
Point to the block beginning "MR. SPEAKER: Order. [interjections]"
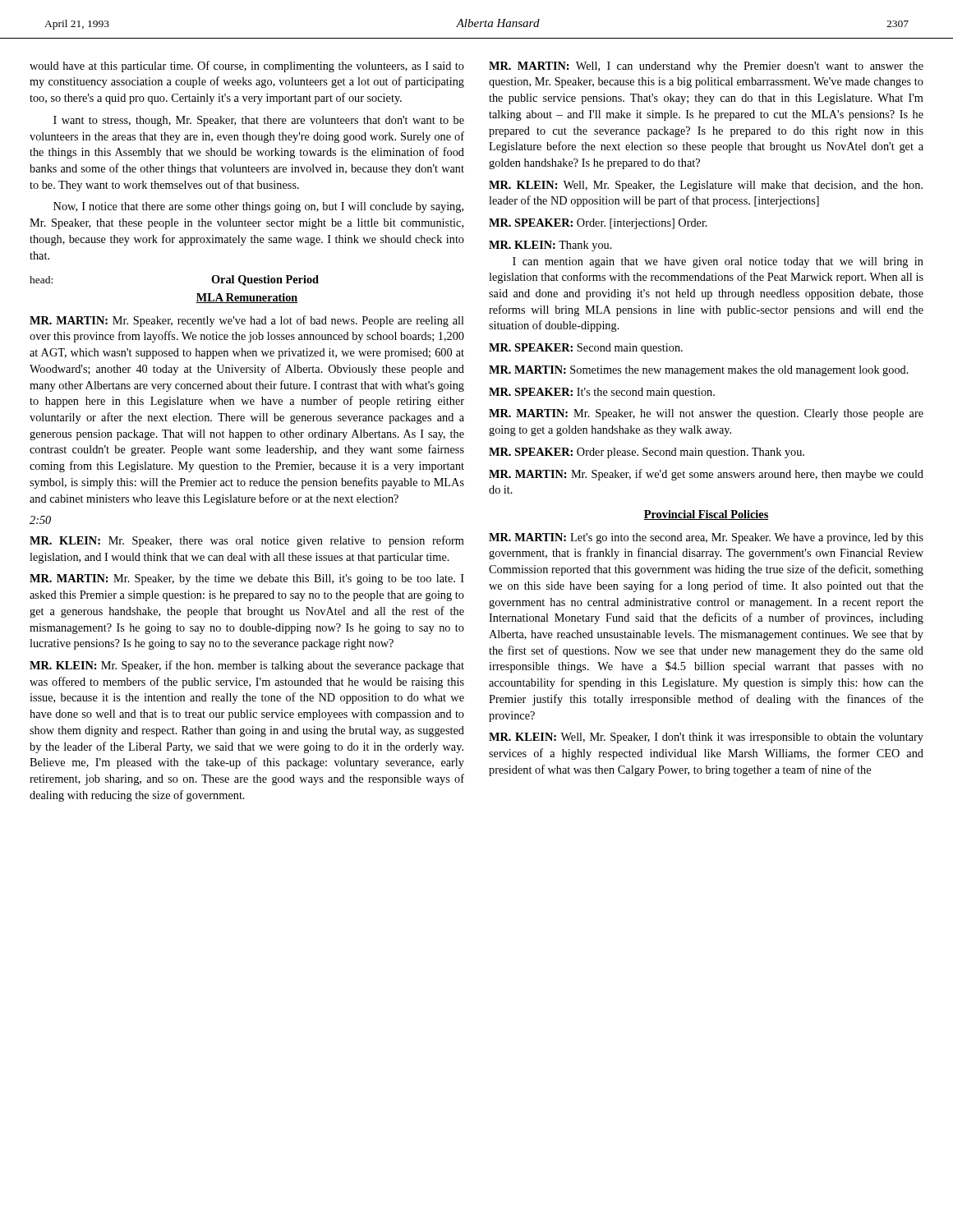706,223
